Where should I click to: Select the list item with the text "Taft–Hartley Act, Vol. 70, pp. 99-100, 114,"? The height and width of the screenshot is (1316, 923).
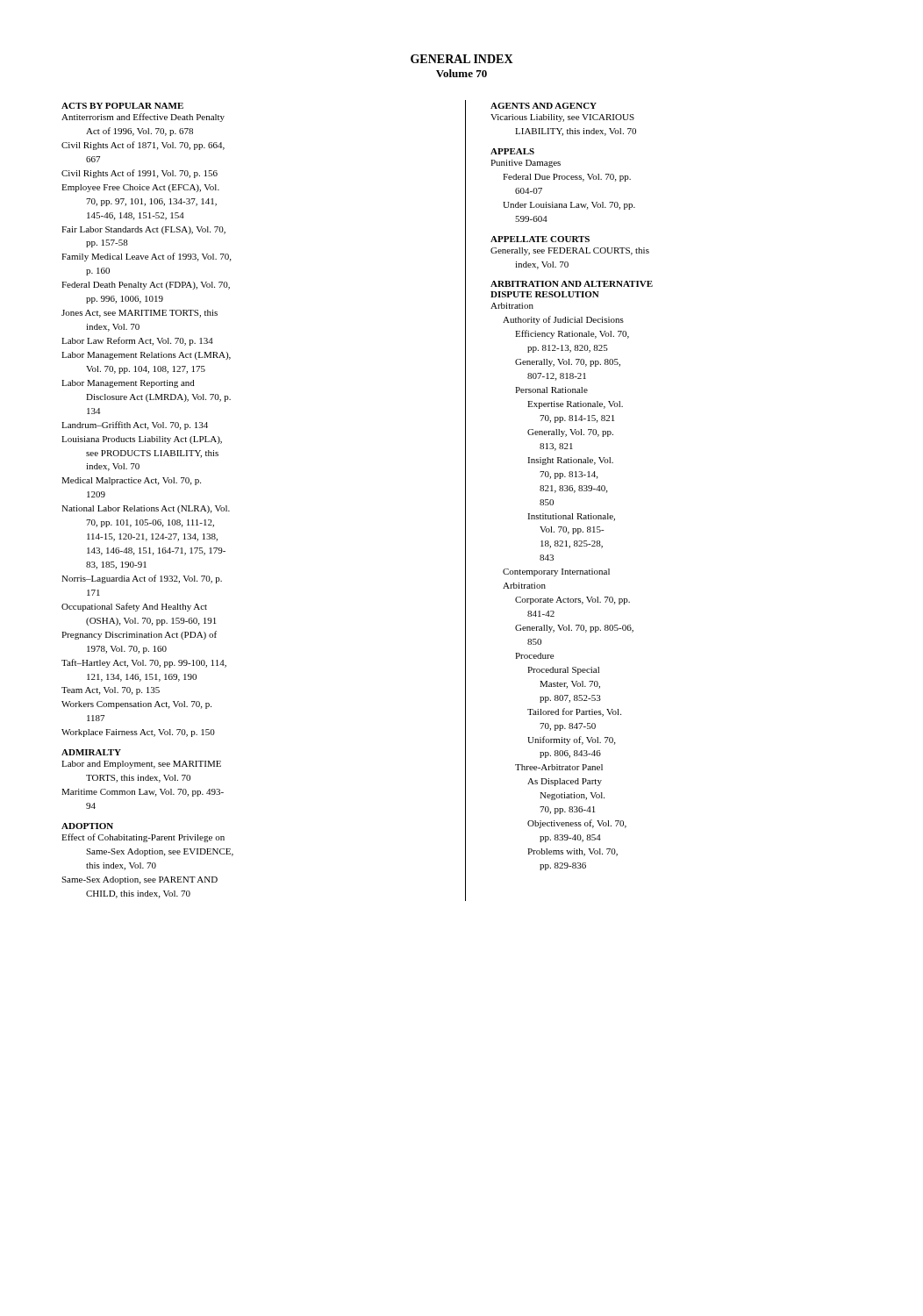144,669
